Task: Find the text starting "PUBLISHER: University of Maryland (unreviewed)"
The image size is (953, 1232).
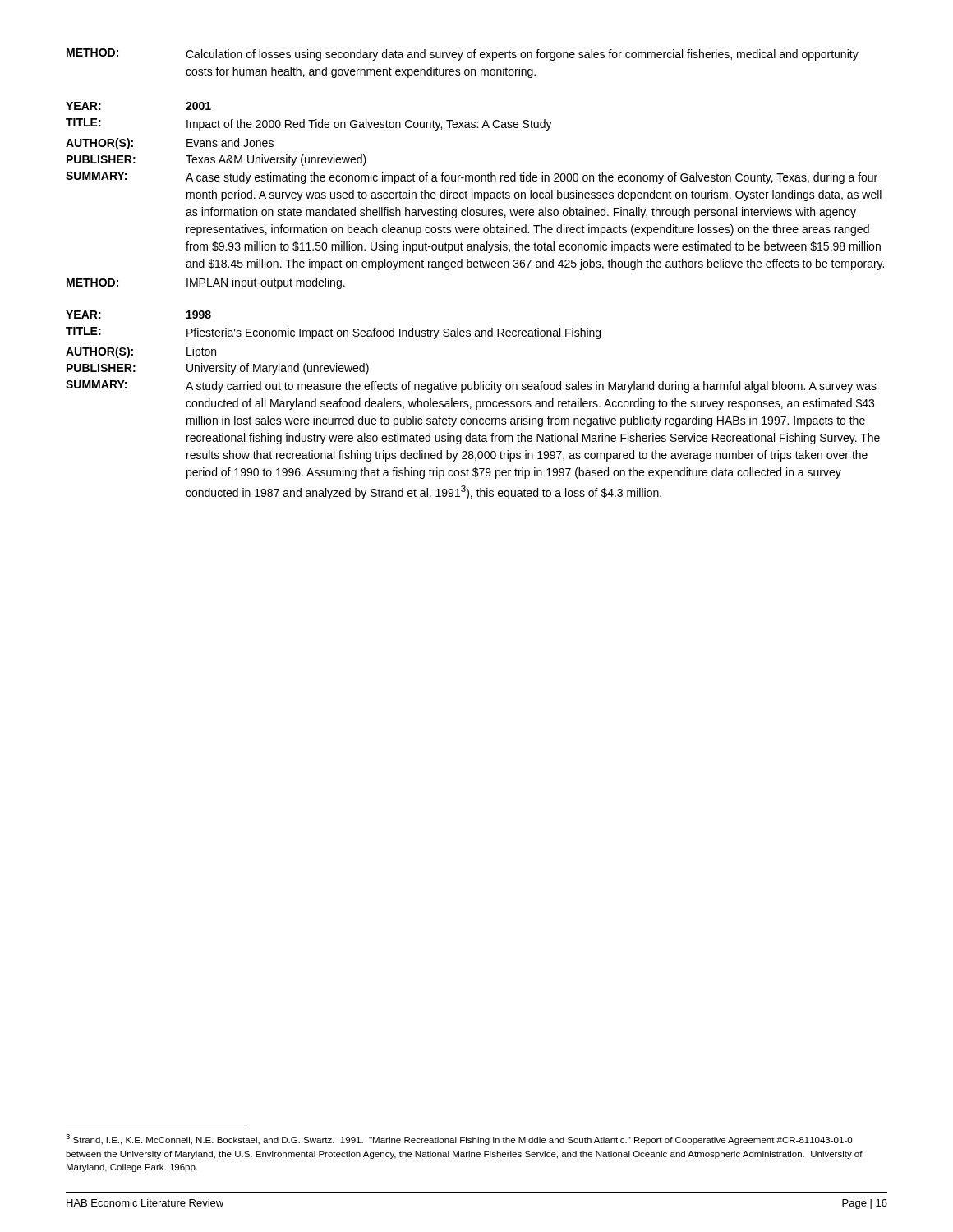Action: (x=218, y=369)
